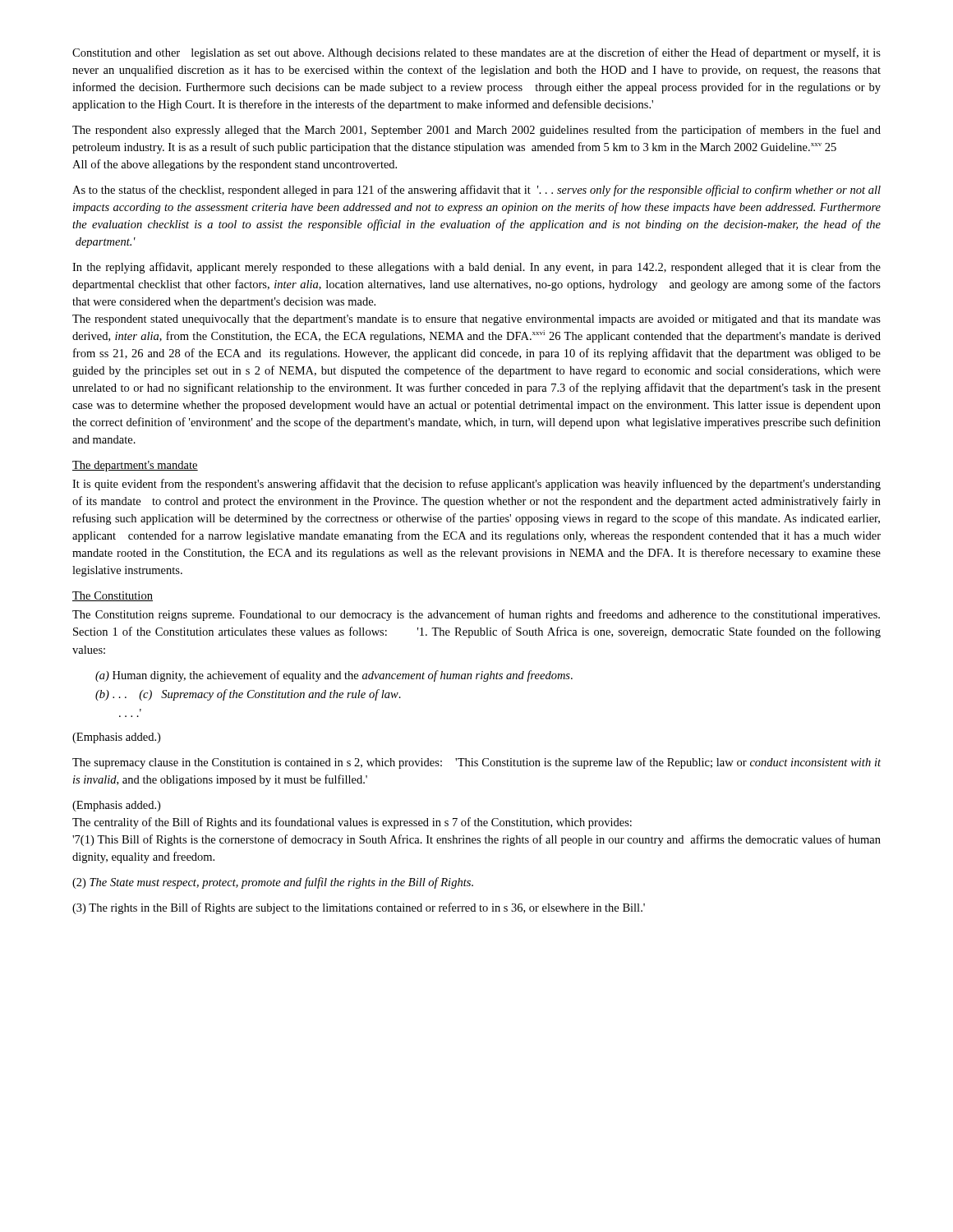The width and height of the screenshot is (953, 1232).
Task: Locate the block of text that opens with "(Emphasis added.) The centrality"
Action: click(x=476, y=831)
